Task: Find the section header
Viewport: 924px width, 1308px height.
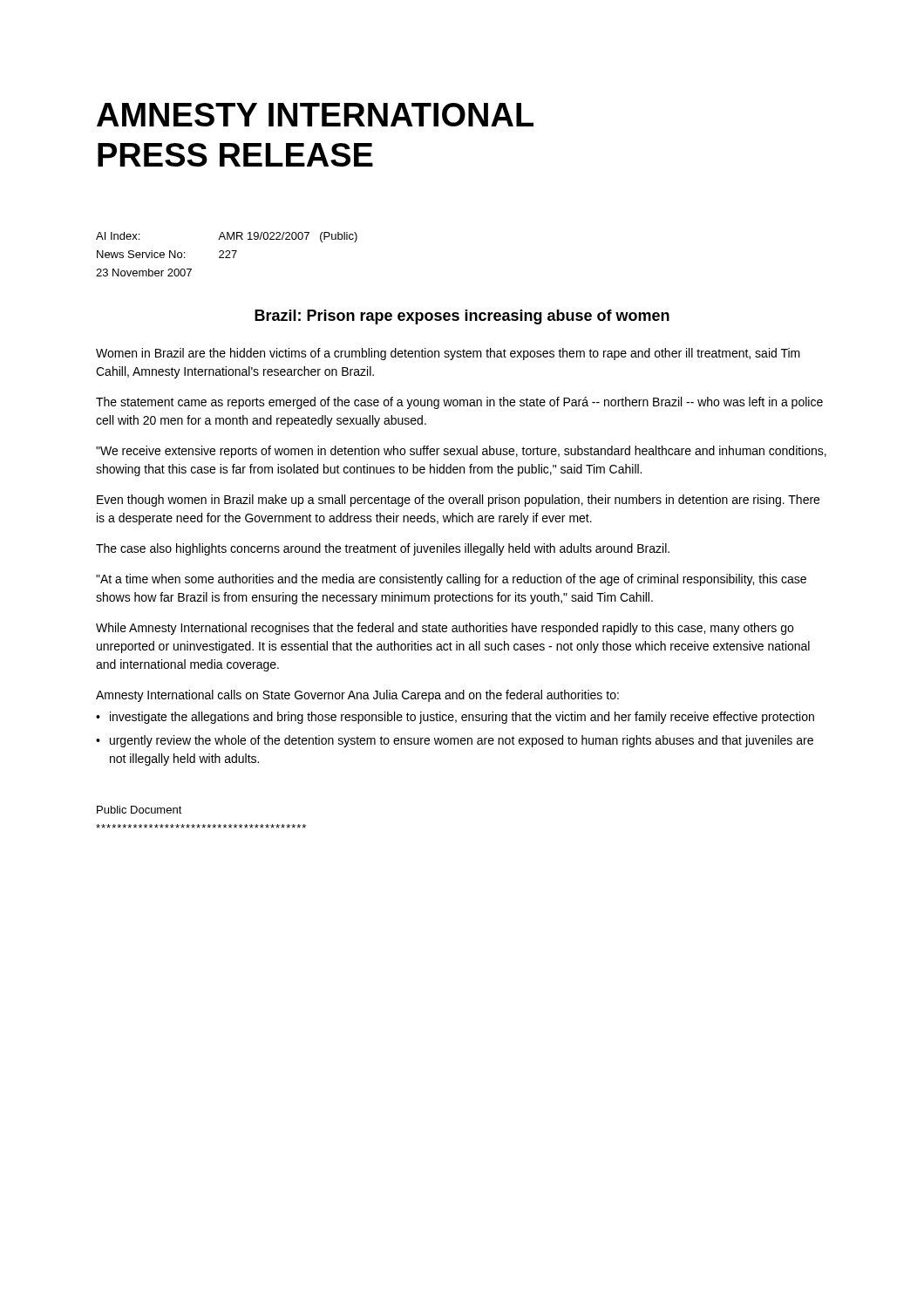Action: [x=462, y=315]
